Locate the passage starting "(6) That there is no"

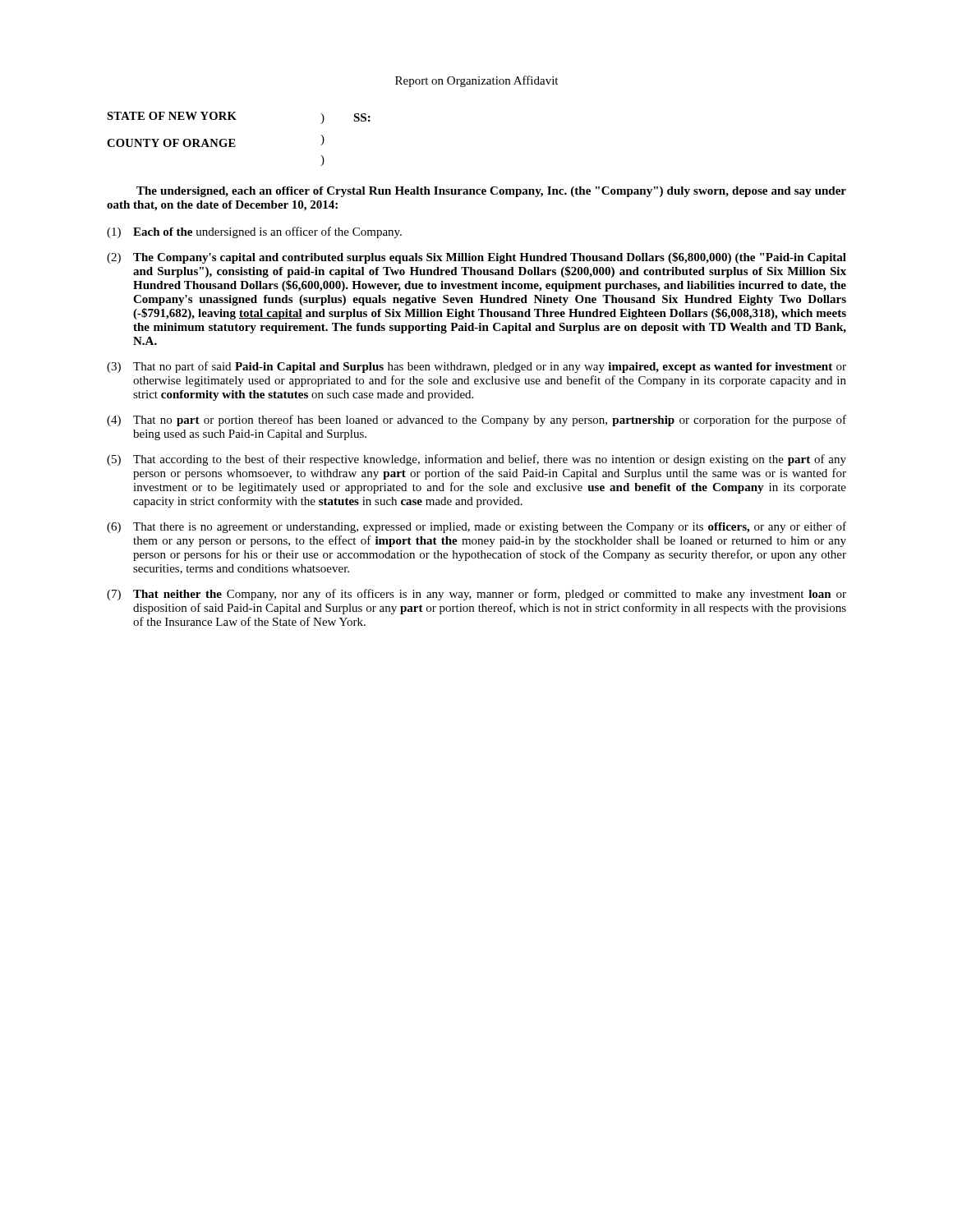coord(476,547)
